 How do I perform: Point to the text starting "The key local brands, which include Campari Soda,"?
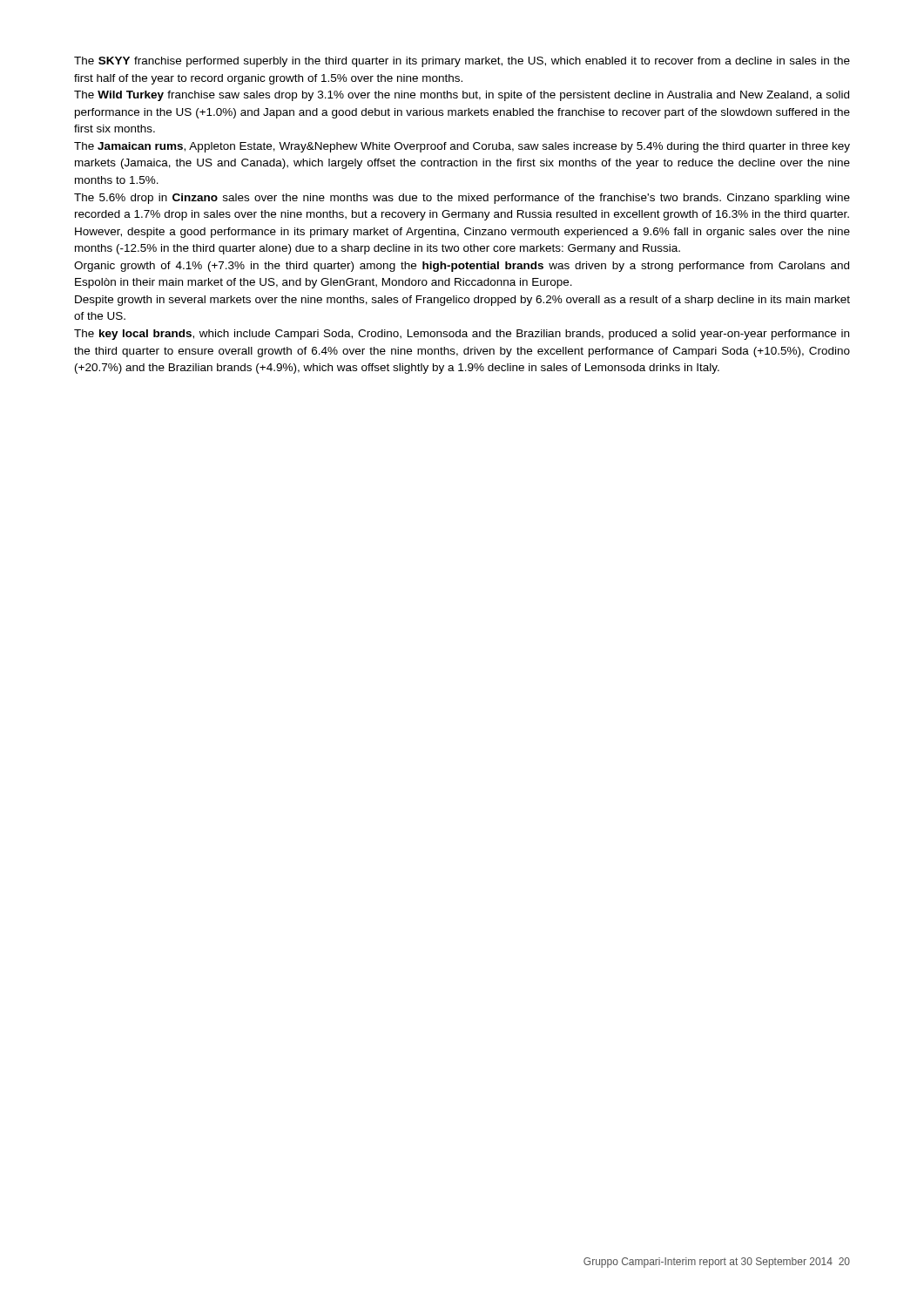(x=462, y=350)
